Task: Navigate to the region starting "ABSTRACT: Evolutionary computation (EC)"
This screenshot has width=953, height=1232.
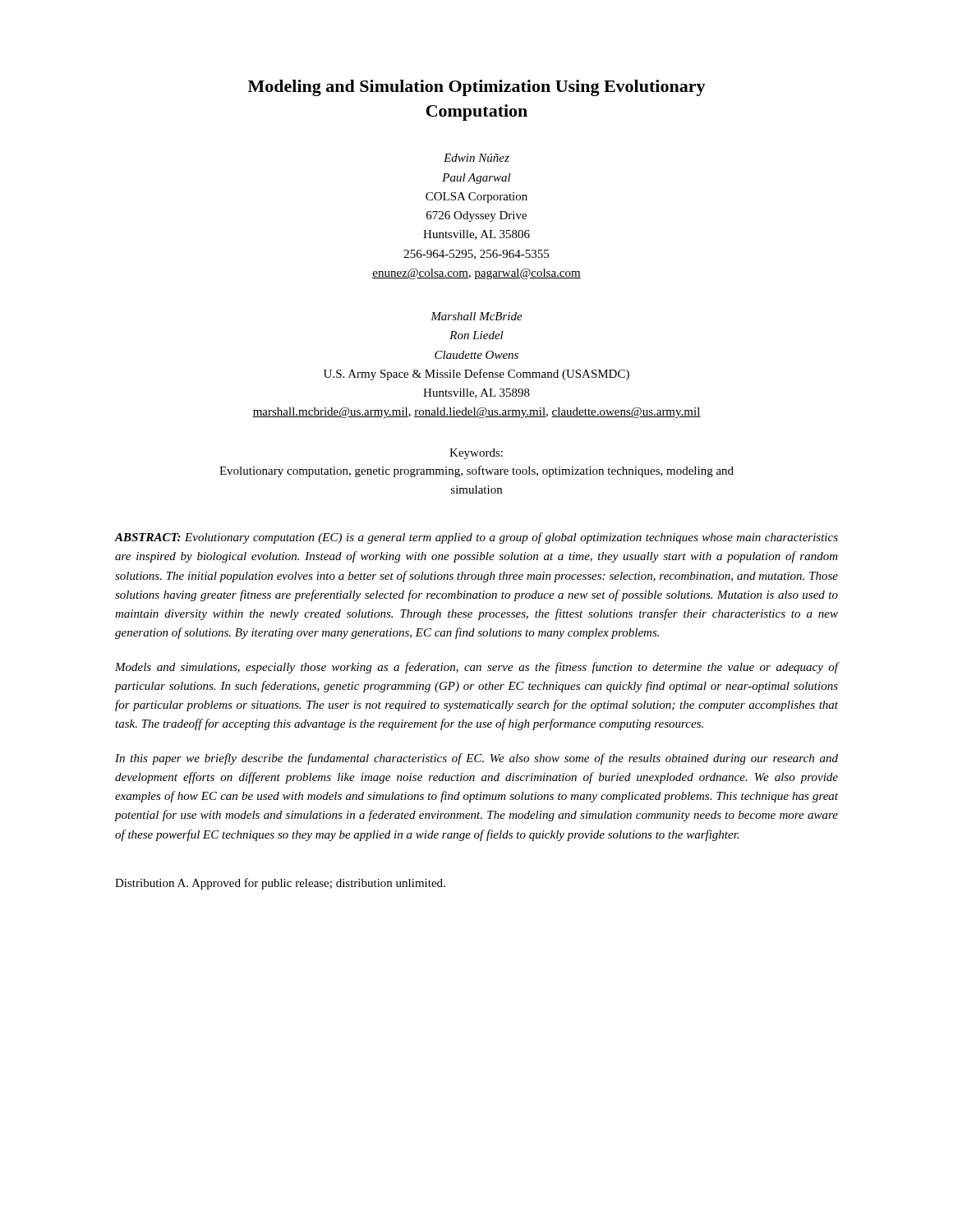Action: pos(476,686)
